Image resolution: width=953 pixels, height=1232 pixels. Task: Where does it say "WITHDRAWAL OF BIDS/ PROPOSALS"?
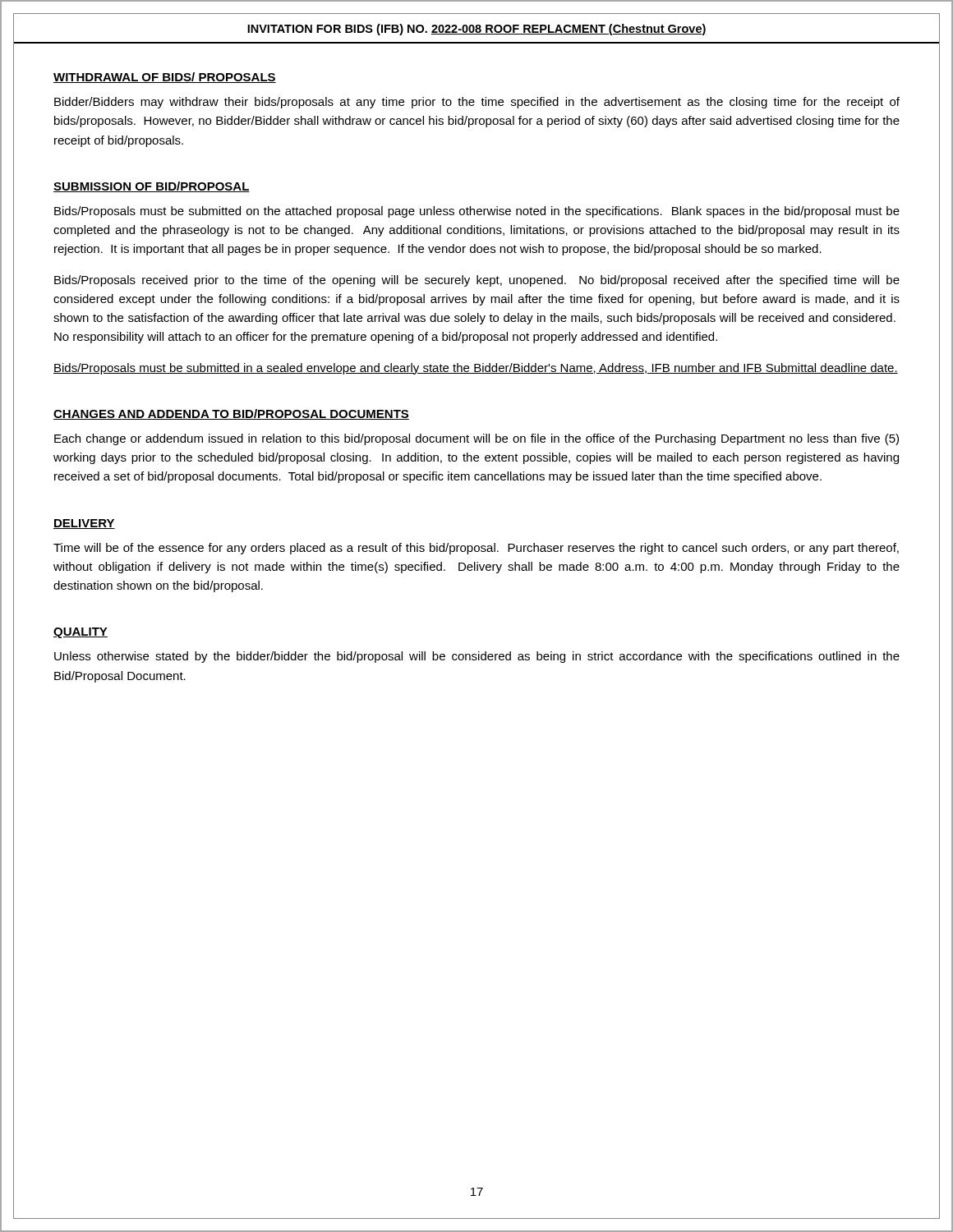(x=165, y=77)
